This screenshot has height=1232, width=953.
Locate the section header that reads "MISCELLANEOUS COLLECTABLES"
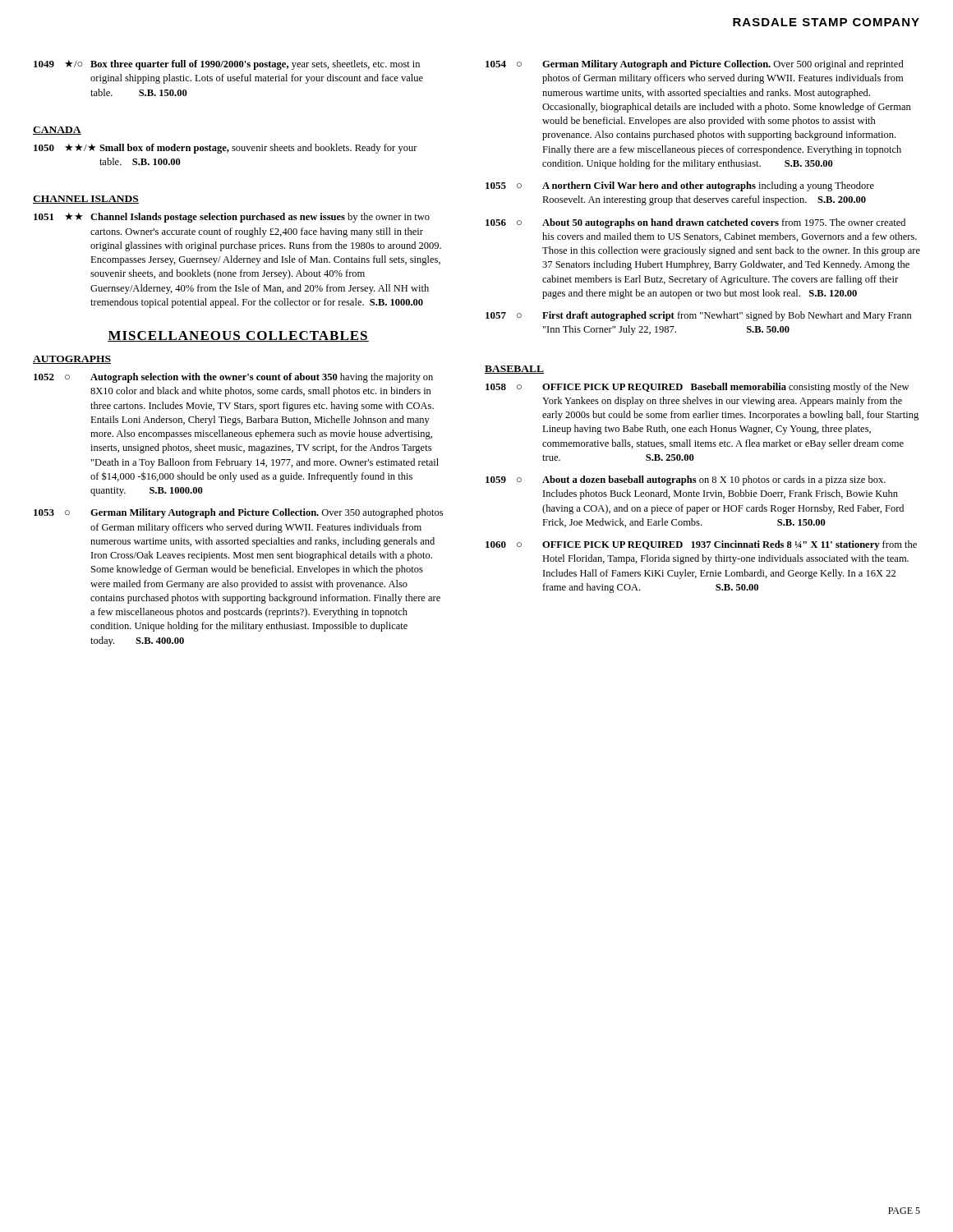coord(238,336)
